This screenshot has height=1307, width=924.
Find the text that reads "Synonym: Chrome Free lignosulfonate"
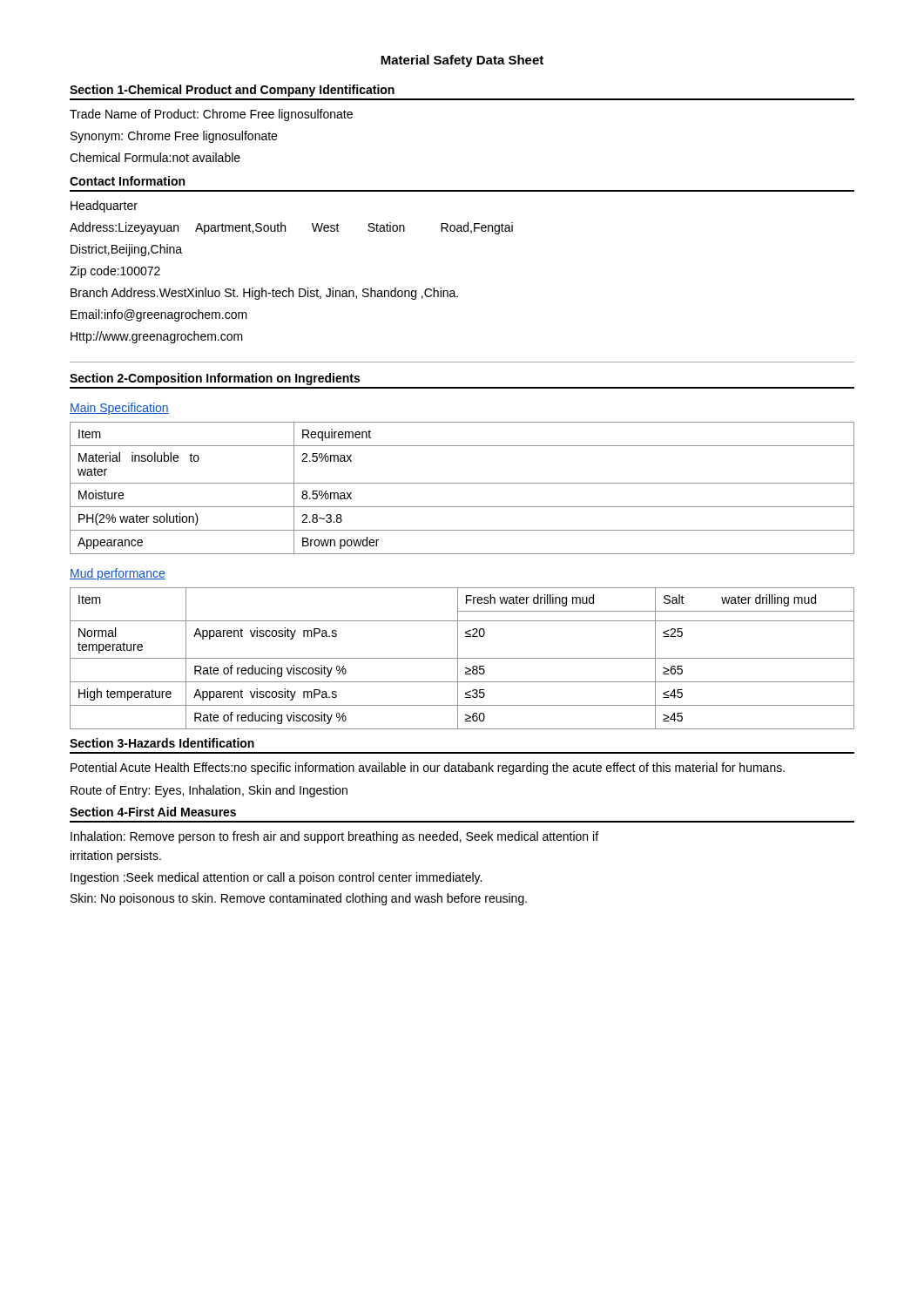click(x=174, y=136)
